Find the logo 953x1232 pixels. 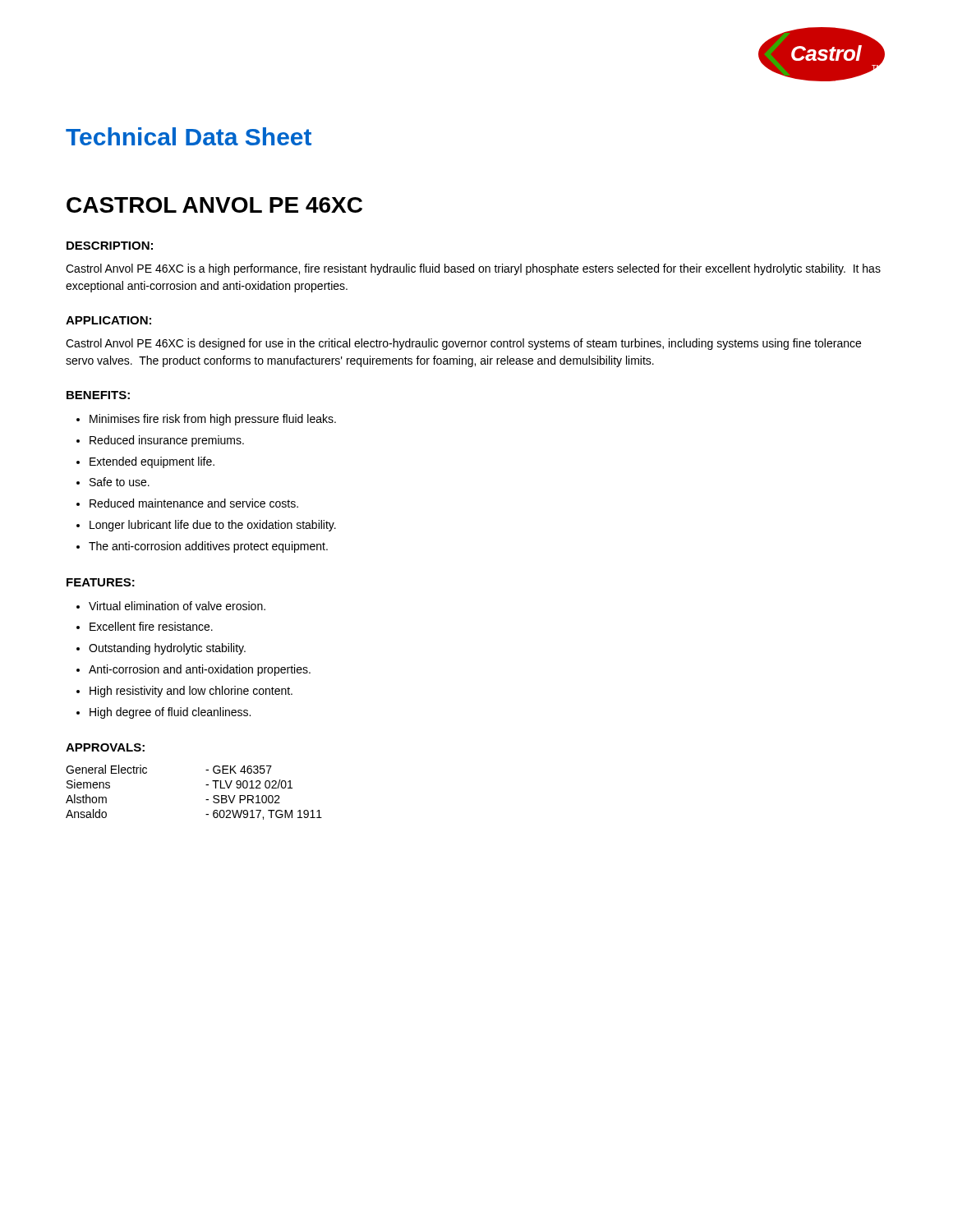click(x=813, y=56)
